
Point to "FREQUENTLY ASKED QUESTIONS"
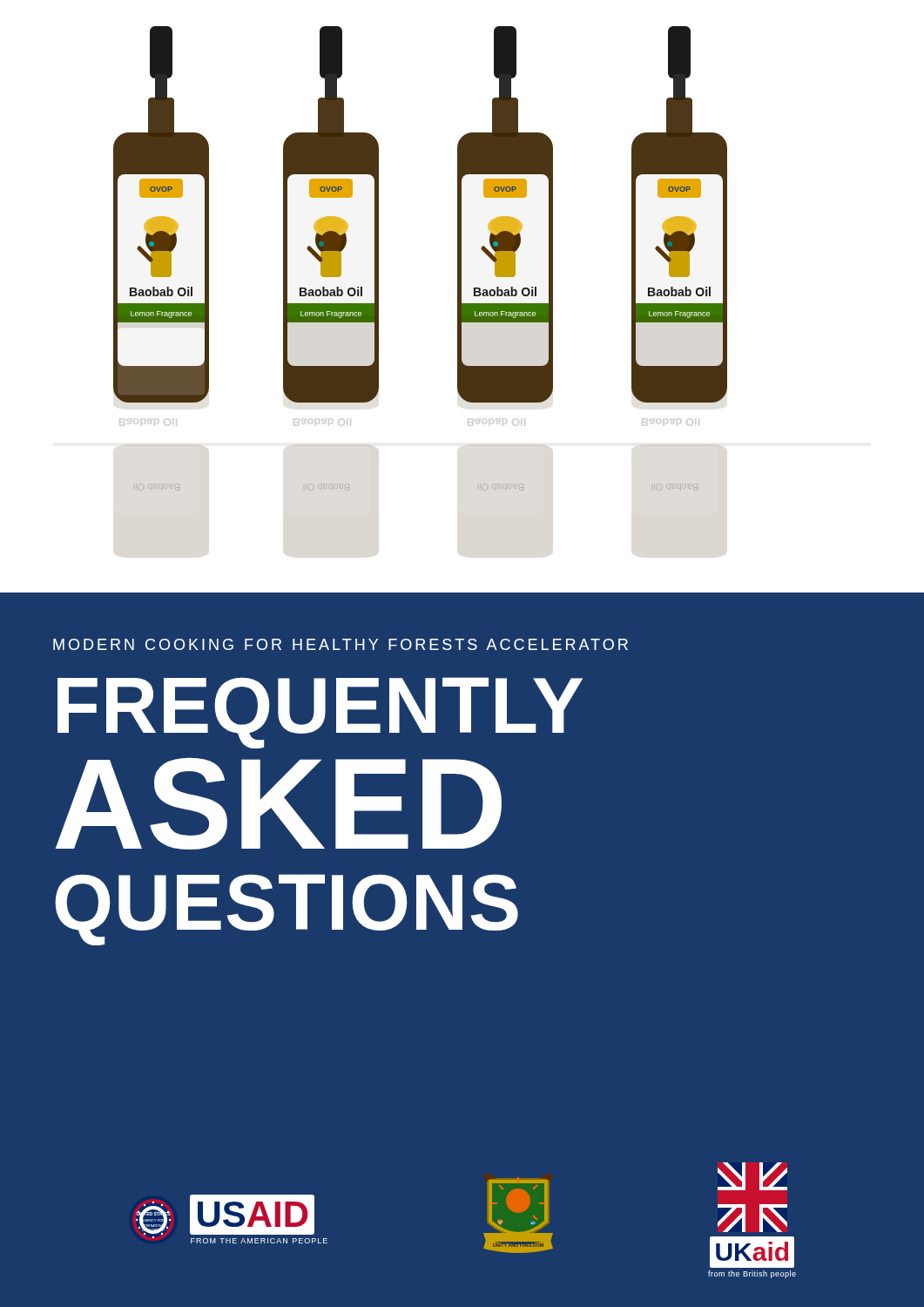pyautogui.click(x=319, y=804)
